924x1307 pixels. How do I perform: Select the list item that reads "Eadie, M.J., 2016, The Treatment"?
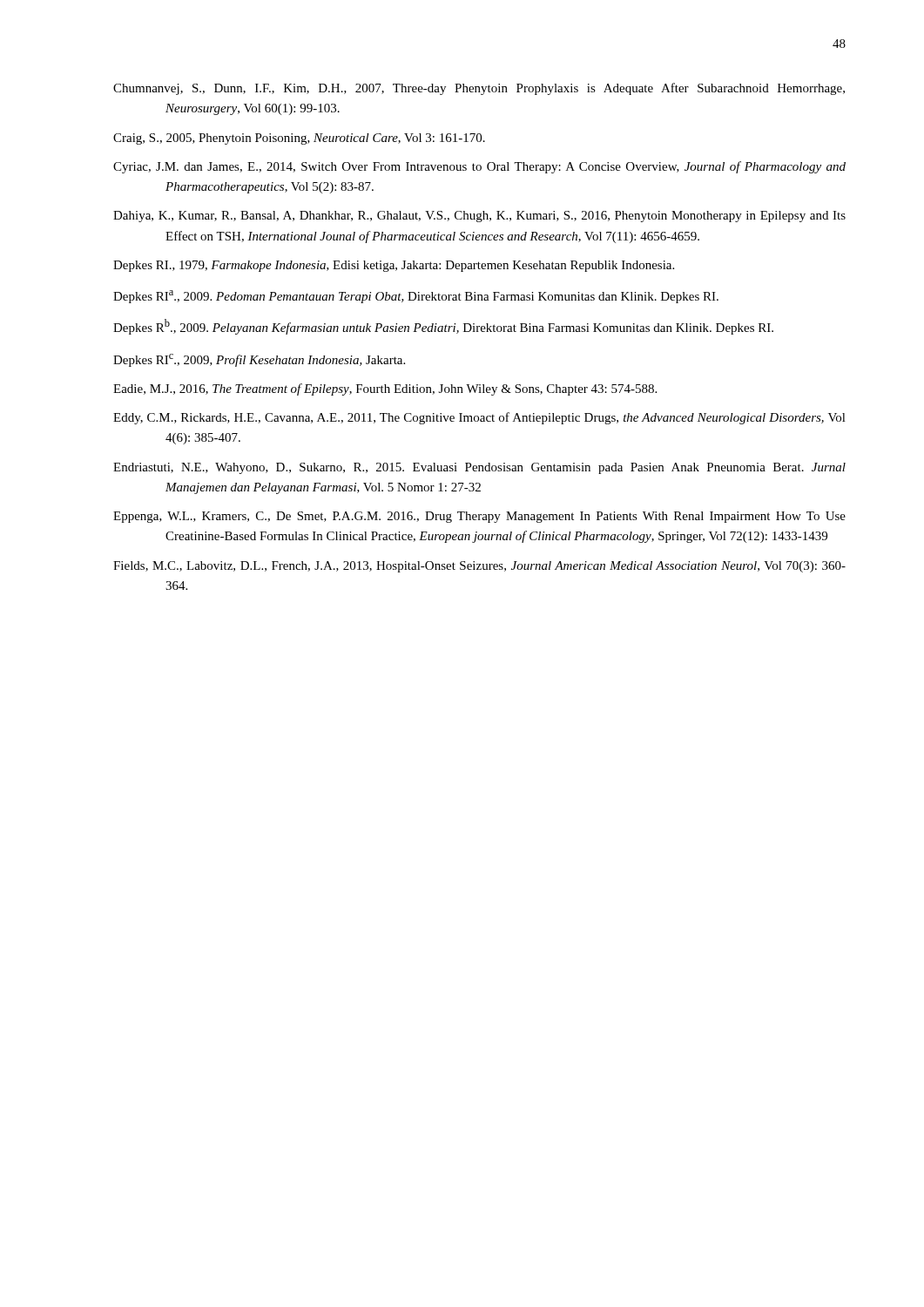point(385,388)
